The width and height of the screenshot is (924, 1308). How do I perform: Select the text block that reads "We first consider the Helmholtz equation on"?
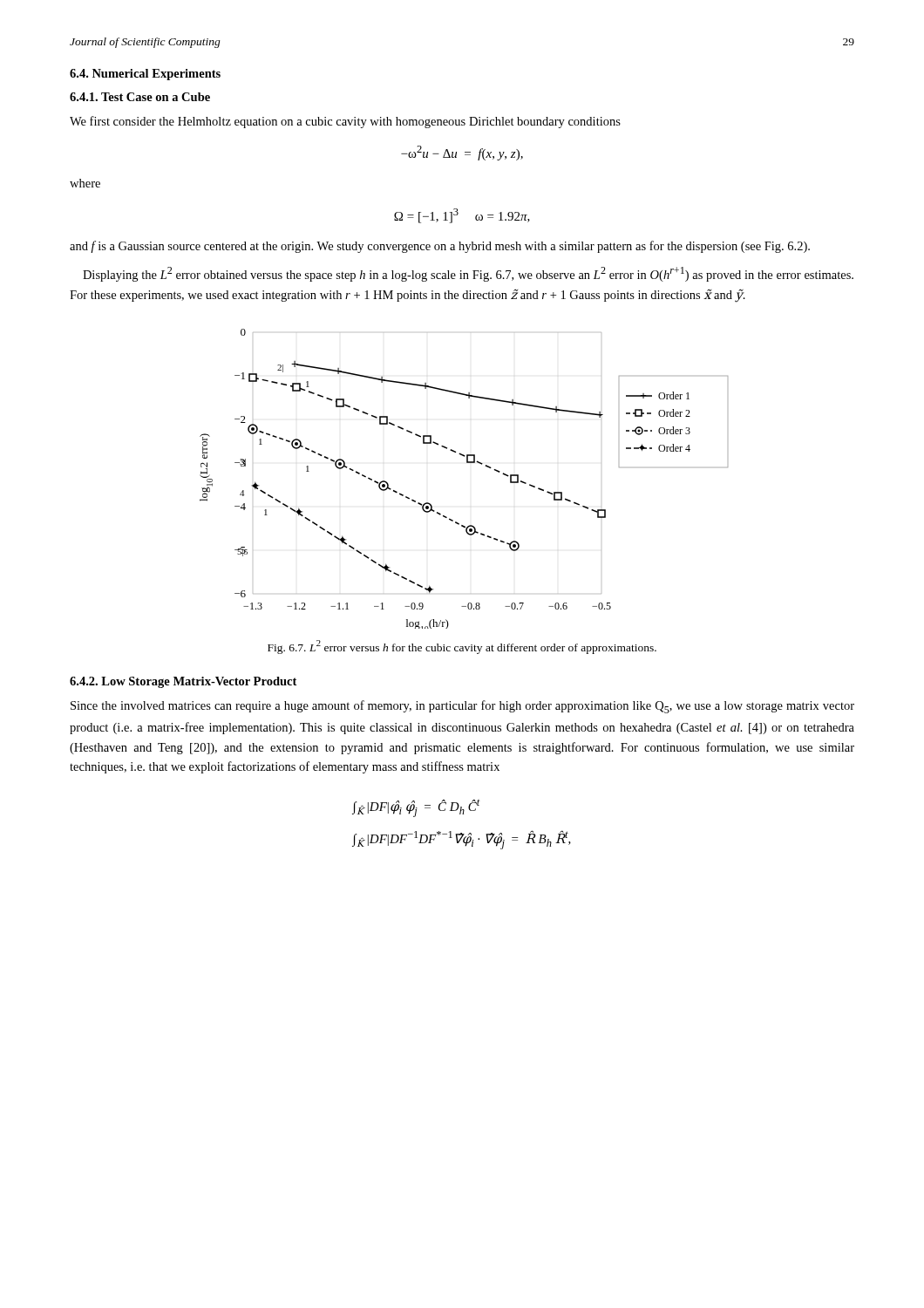(x=345, y=121)
